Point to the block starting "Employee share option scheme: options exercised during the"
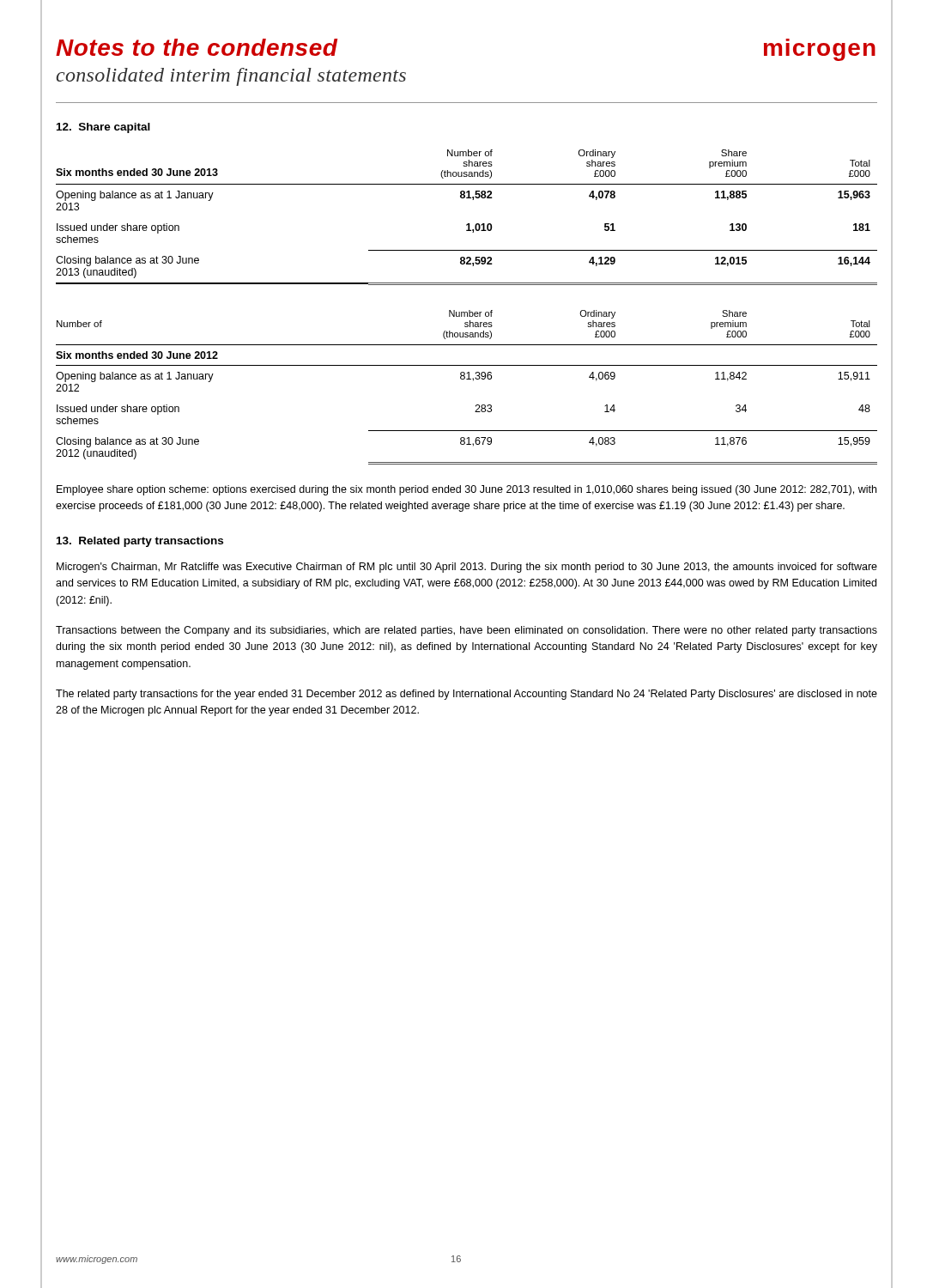The width and height of the screenshot is (933, 1288). tap(466, 498)
